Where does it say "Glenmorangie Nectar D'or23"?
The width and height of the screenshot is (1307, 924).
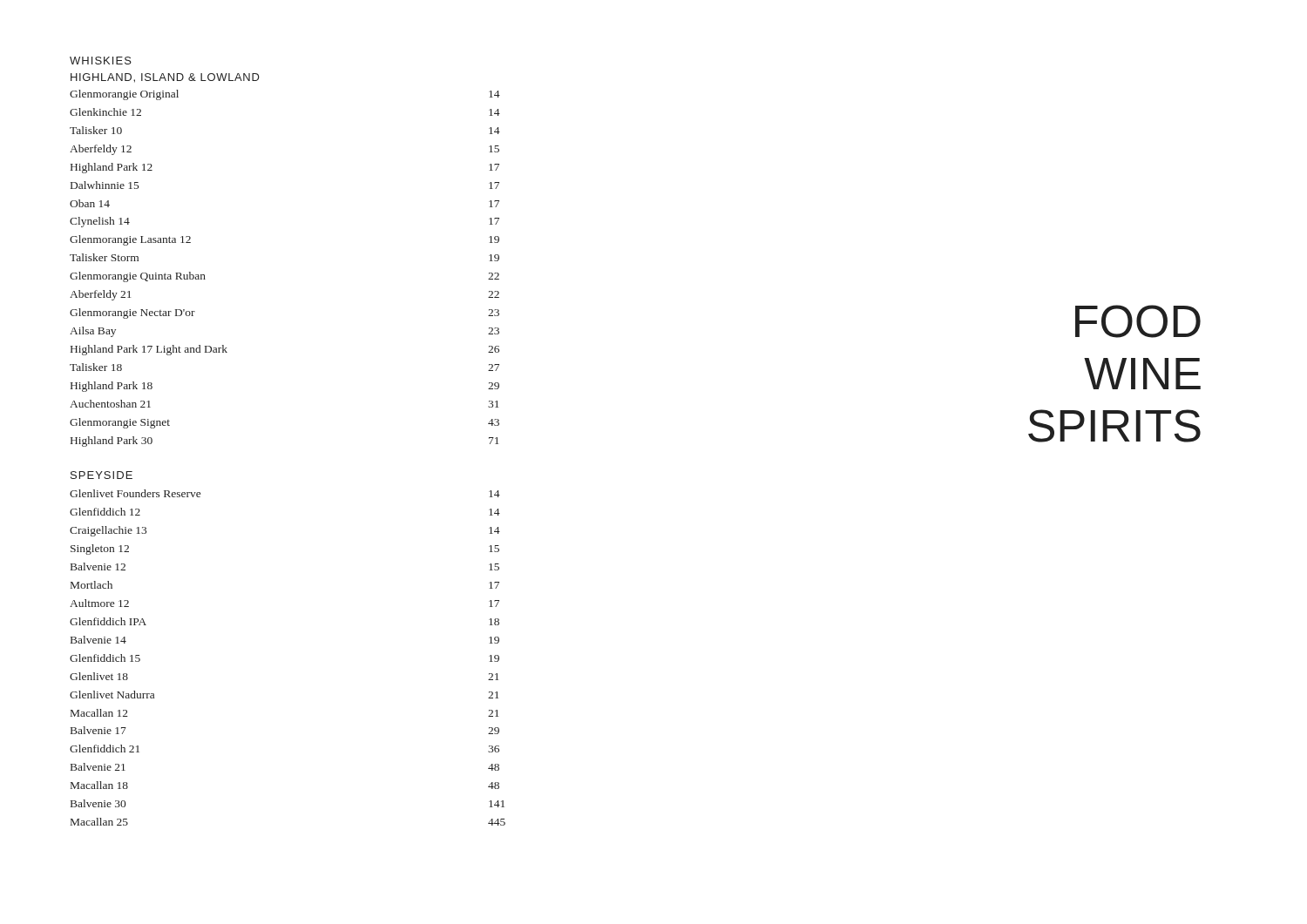click(x=130, y=313)
